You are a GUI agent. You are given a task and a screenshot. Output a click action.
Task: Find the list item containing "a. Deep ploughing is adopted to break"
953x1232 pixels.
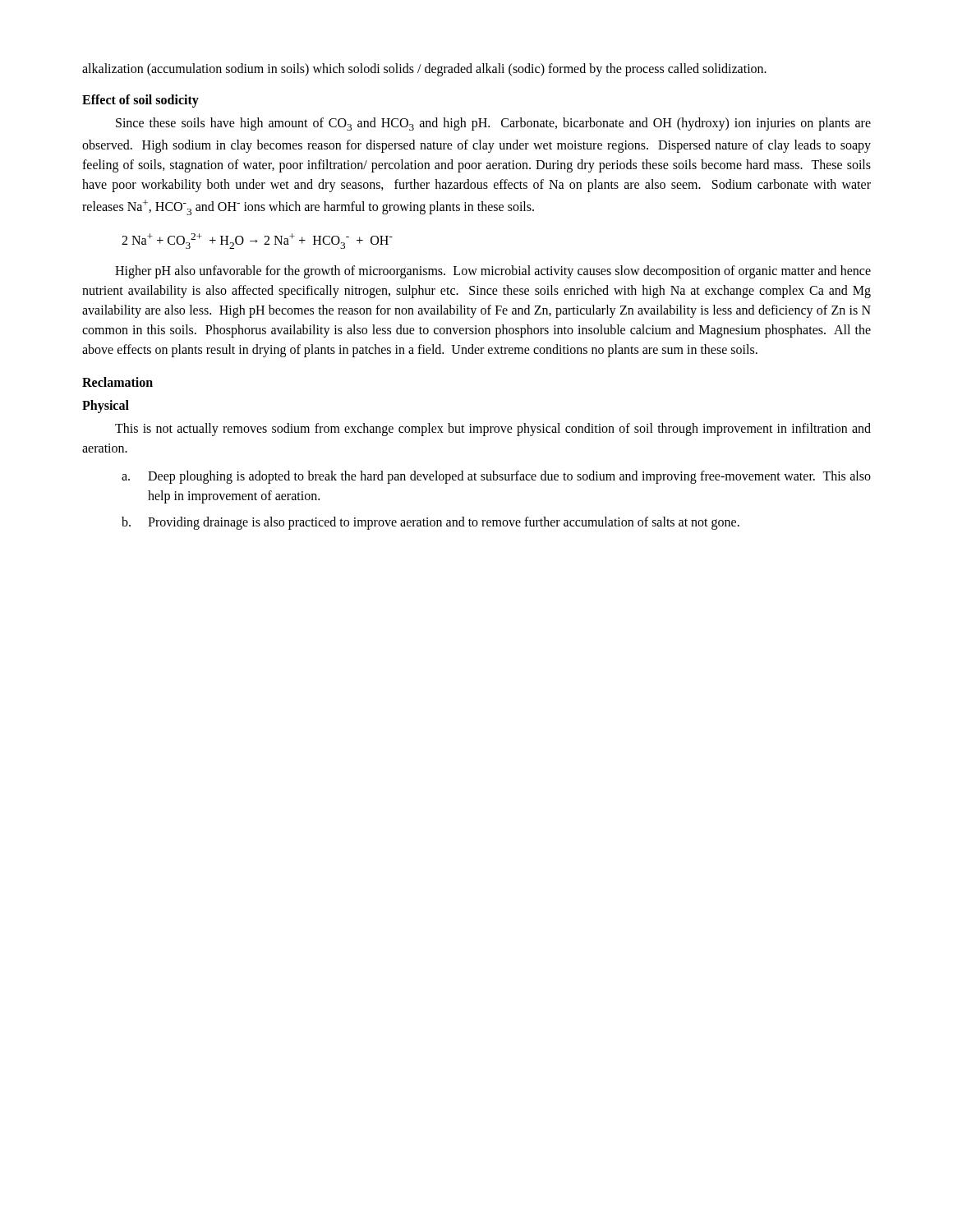click(x=496, y=486)
